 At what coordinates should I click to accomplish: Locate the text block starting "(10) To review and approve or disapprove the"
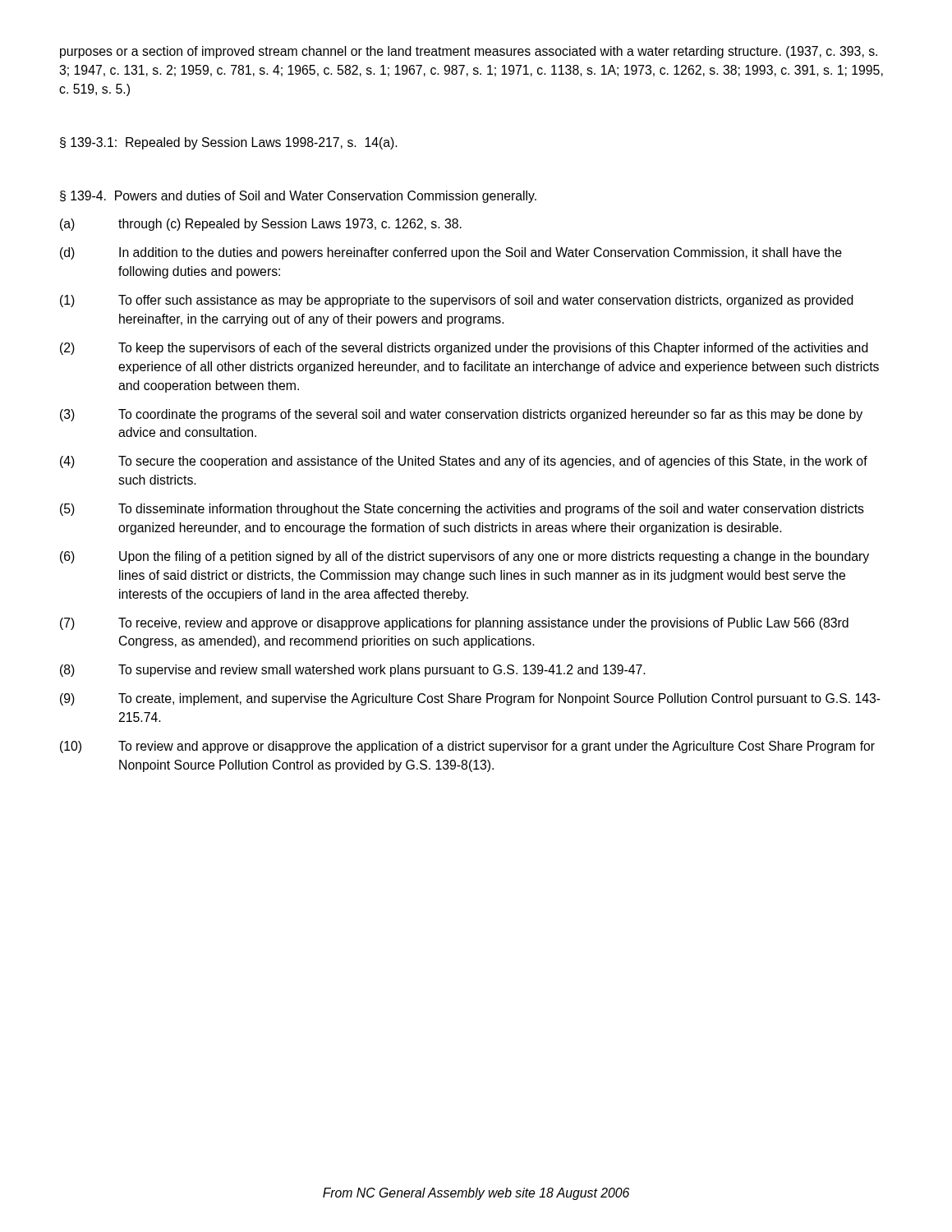[476, 756]
